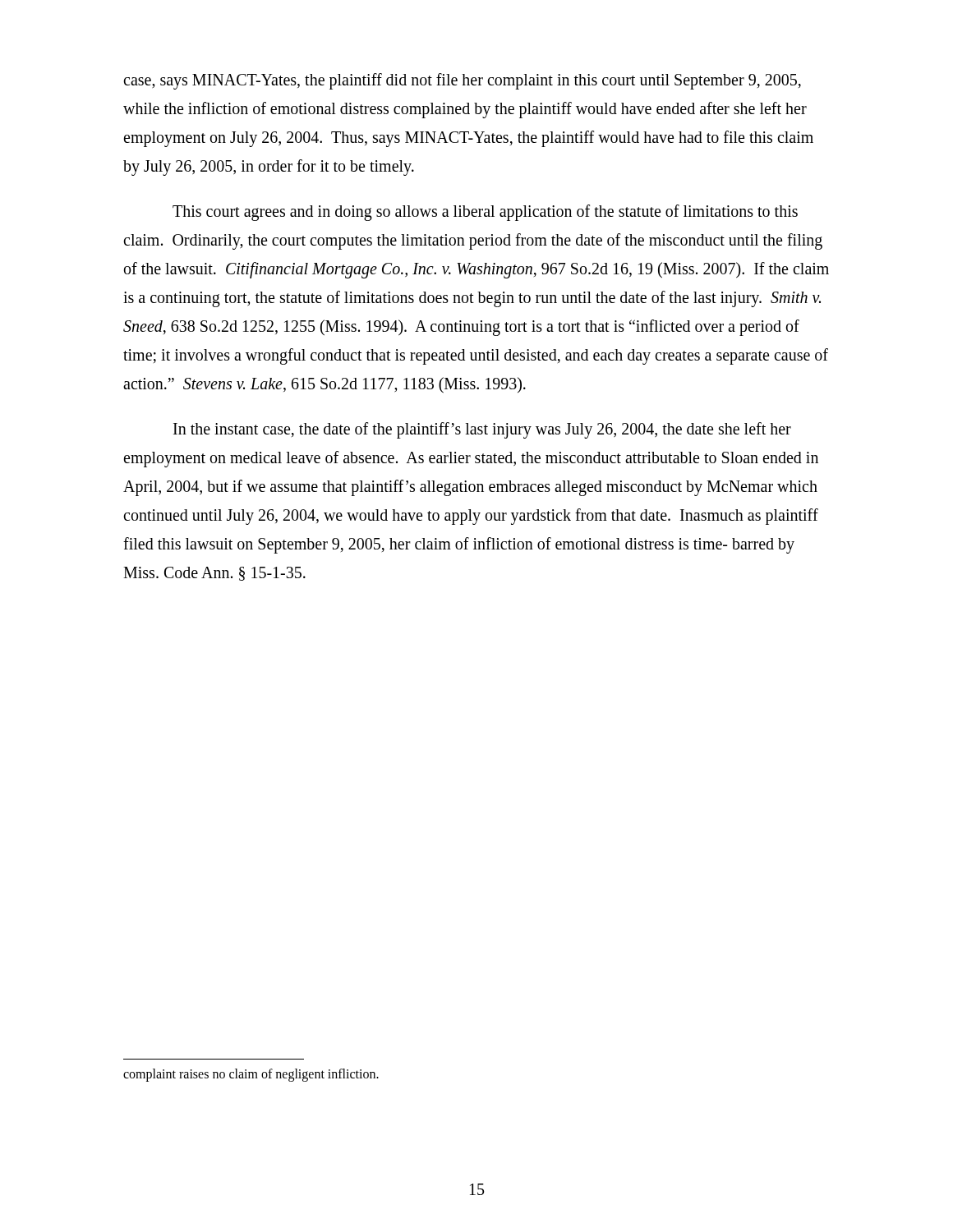Click the passage that begins "In the instant case, the date"
Image resolution: width=953 pixels, height=1232 pixels.
476,501
